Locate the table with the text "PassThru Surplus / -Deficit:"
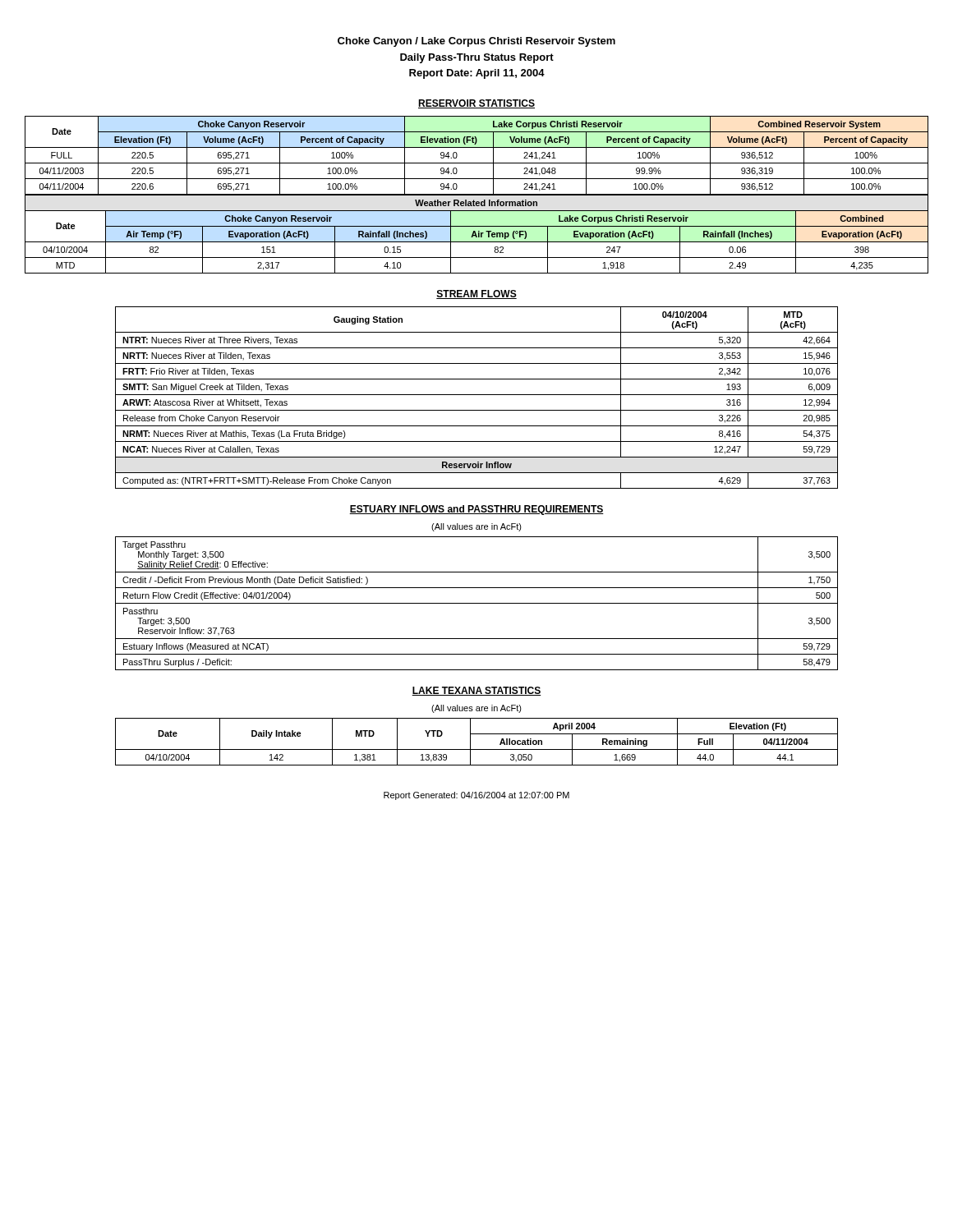 [476, 603]
